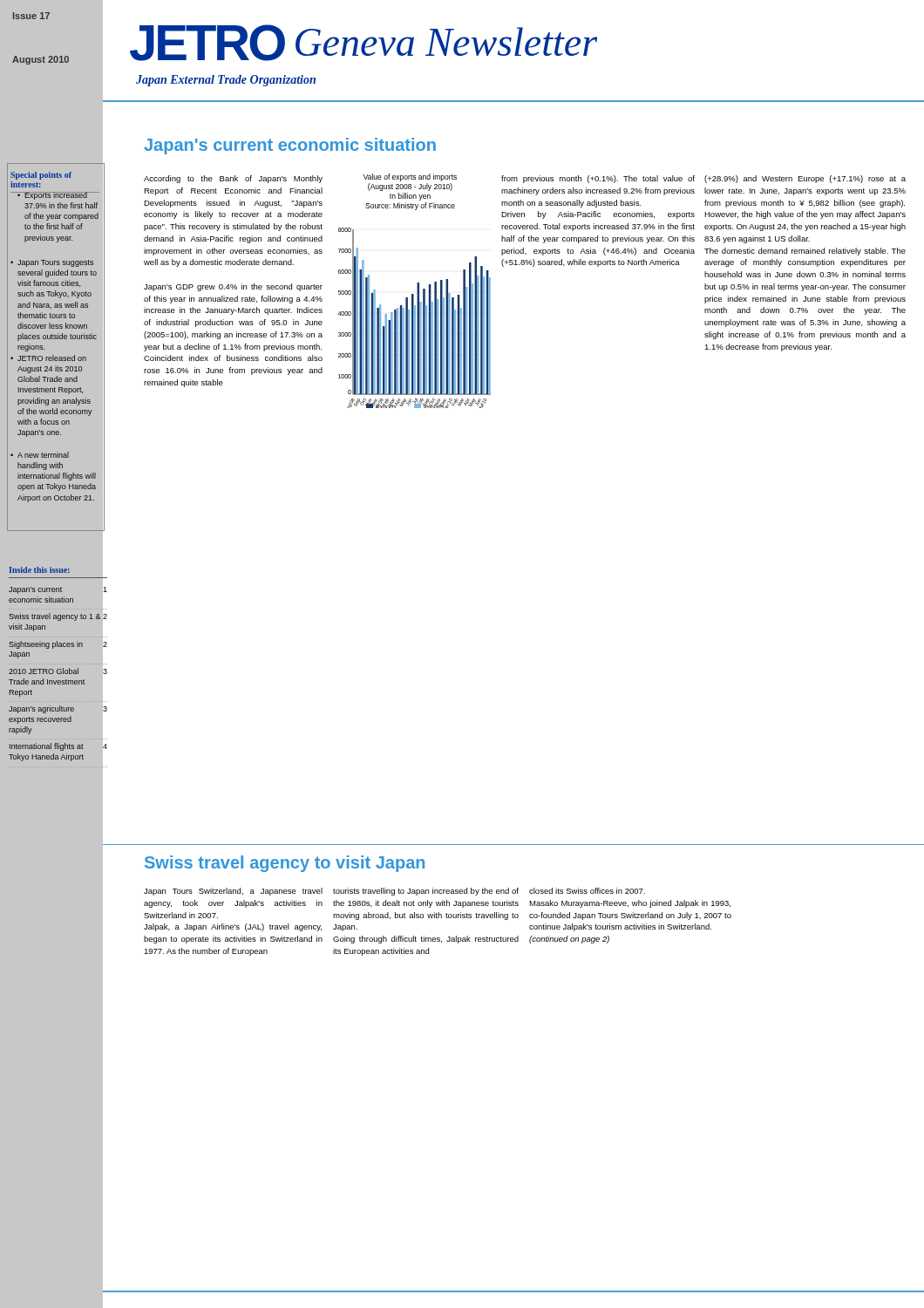Viewport: 924px width, 1308px height.
Task: Find "Inside this issue:" on this page
Action: (x=39, y=570)
